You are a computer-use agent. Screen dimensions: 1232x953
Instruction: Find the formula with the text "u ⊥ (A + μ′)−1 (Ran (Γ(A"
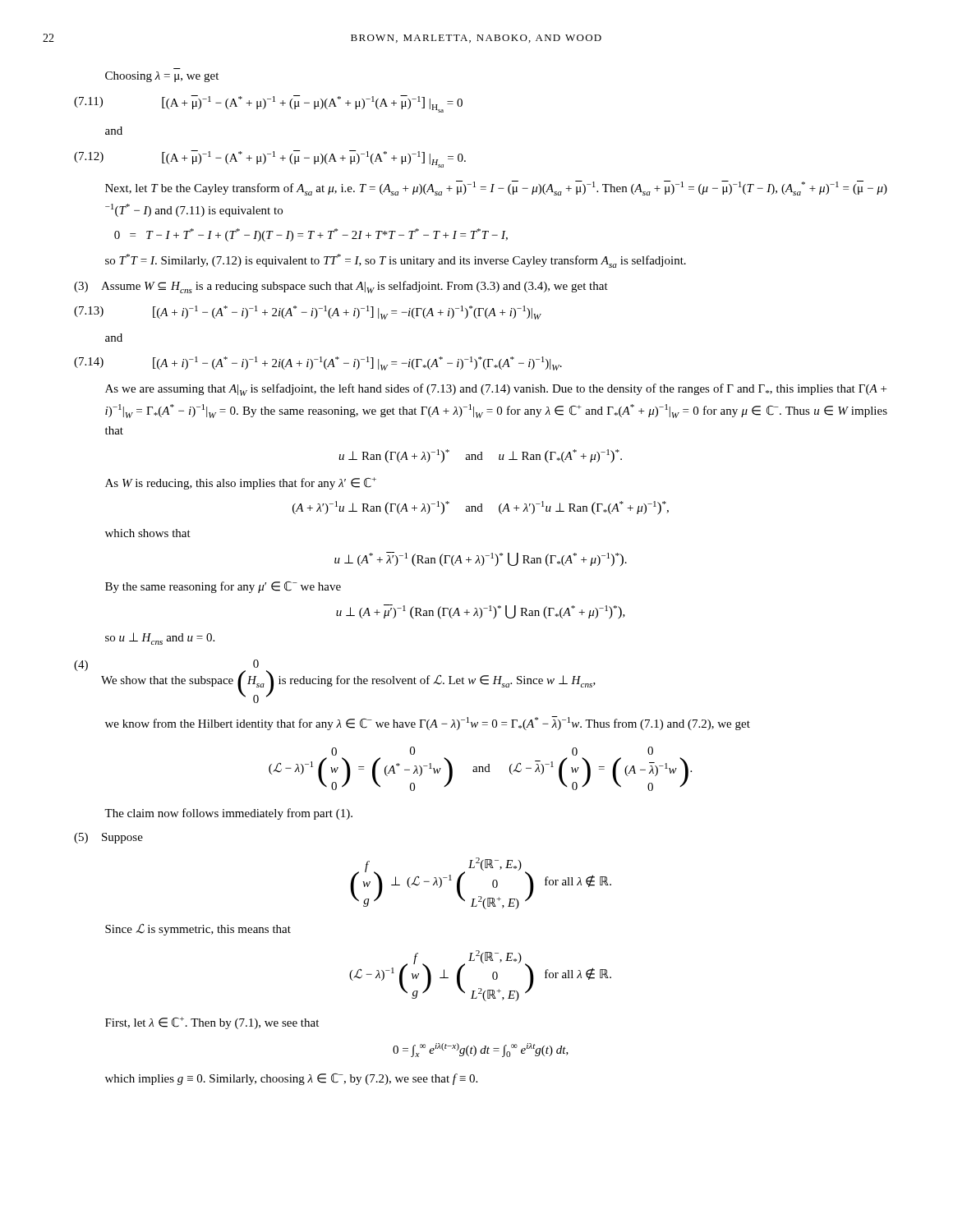pyautogui.click(x=481, y=612)
